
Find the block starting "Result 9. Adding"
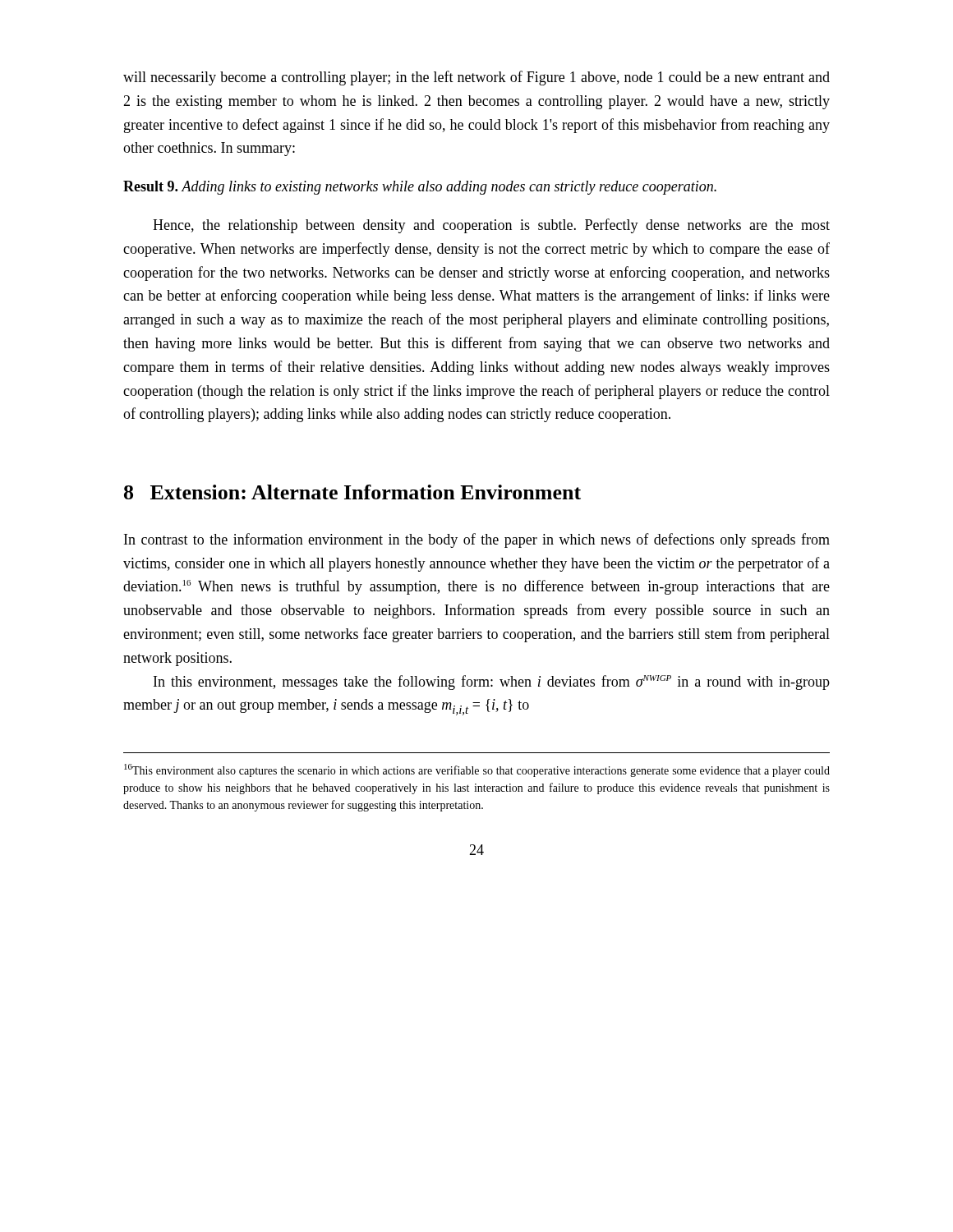420,187
